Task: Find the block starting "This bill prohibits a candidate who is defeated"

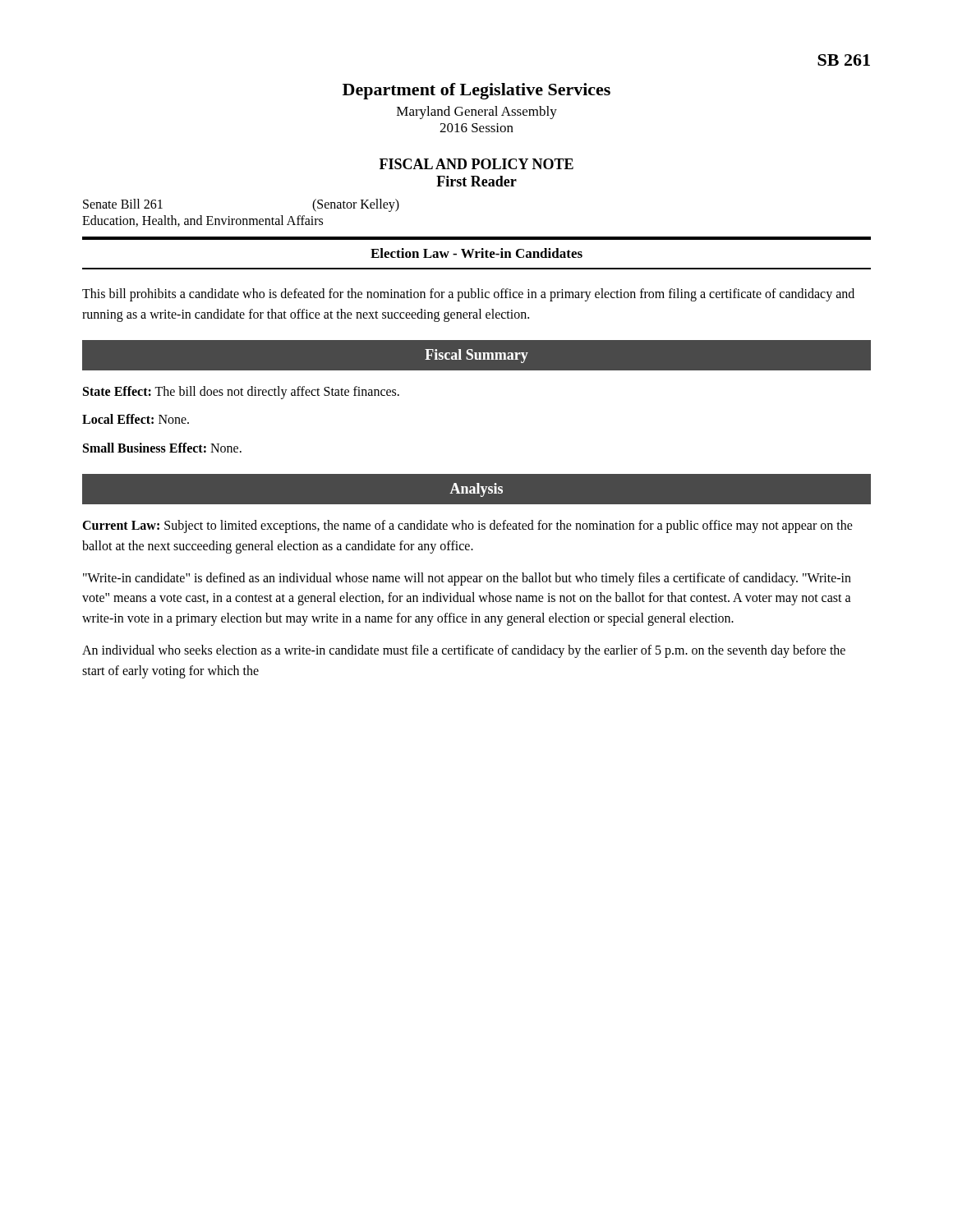Action: pyautogui.click(x=468, y=304)
